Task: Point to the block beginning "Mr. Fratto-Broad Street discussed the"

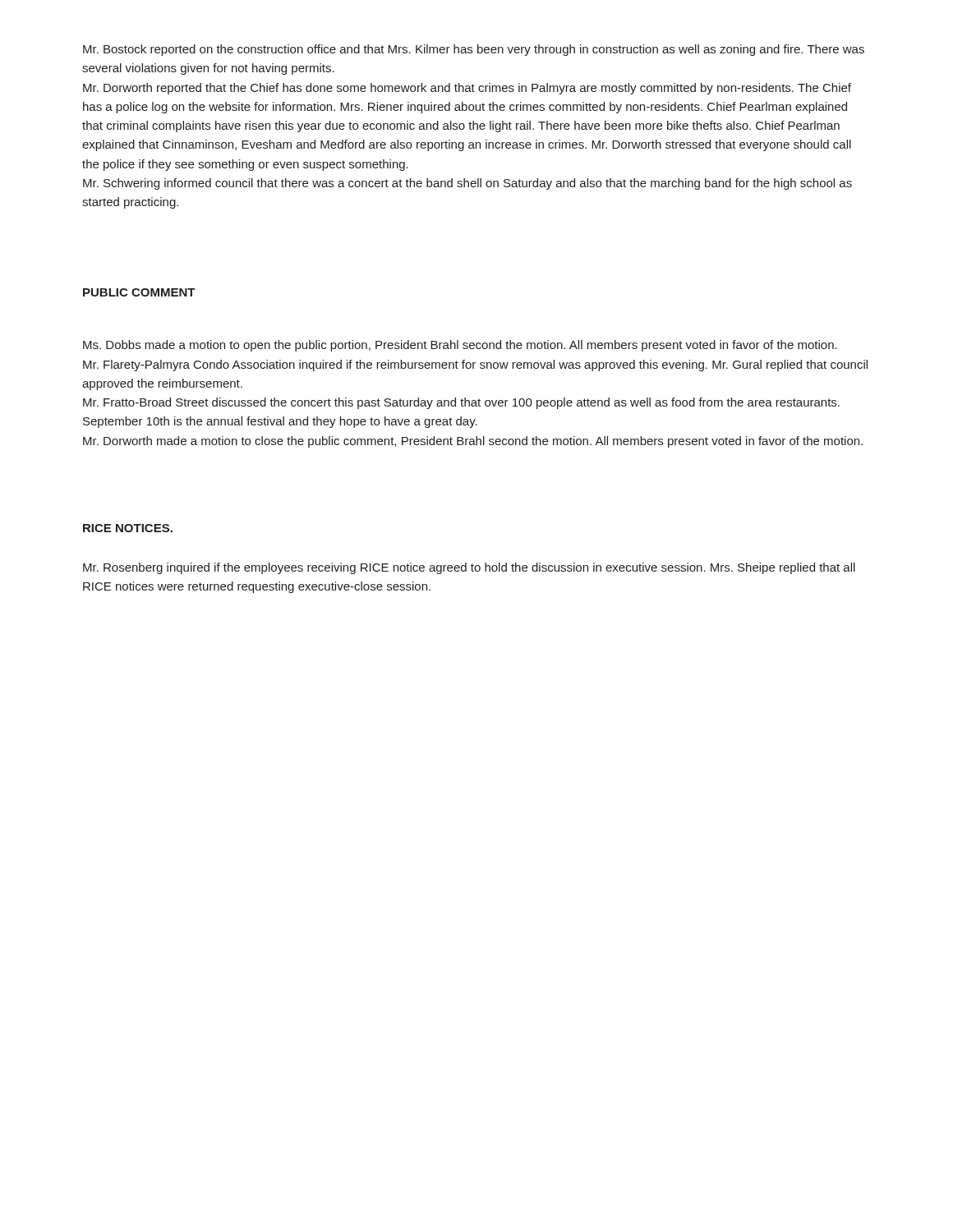Action: pos(476,412)
